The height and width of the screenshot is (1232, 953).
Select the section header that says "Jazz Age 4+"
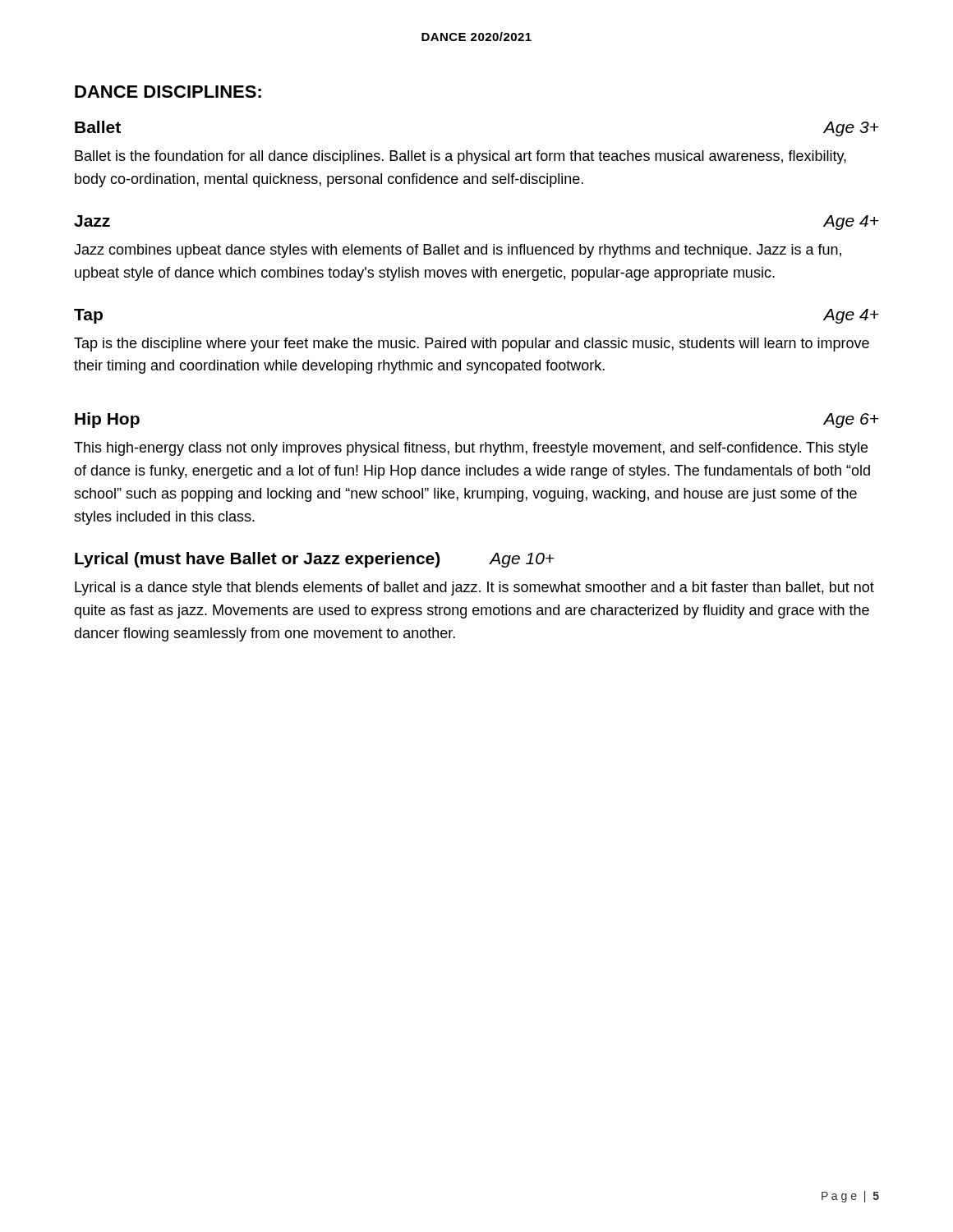(92, 222)
